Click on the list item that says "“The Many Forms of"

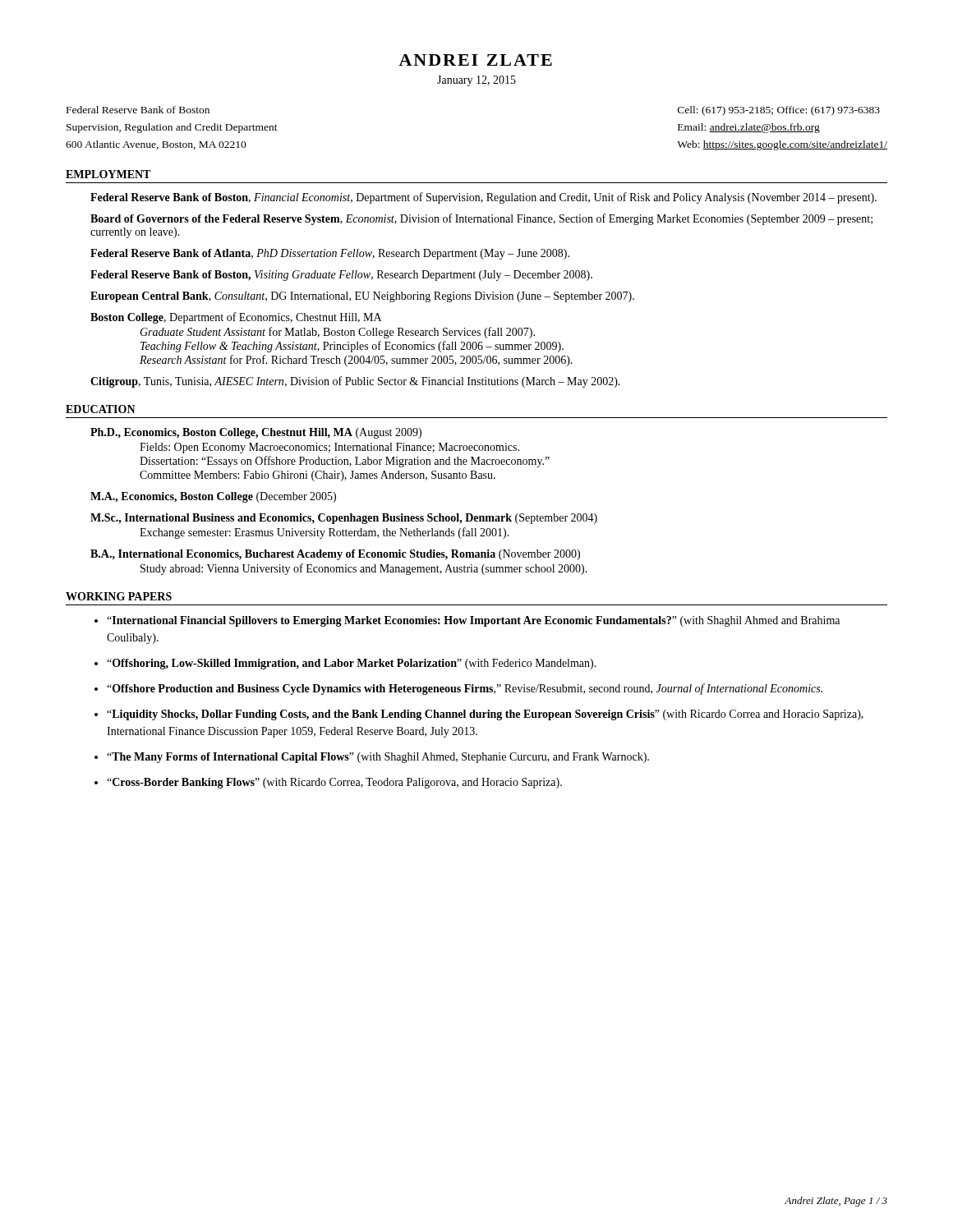click(x=378, y=757)
